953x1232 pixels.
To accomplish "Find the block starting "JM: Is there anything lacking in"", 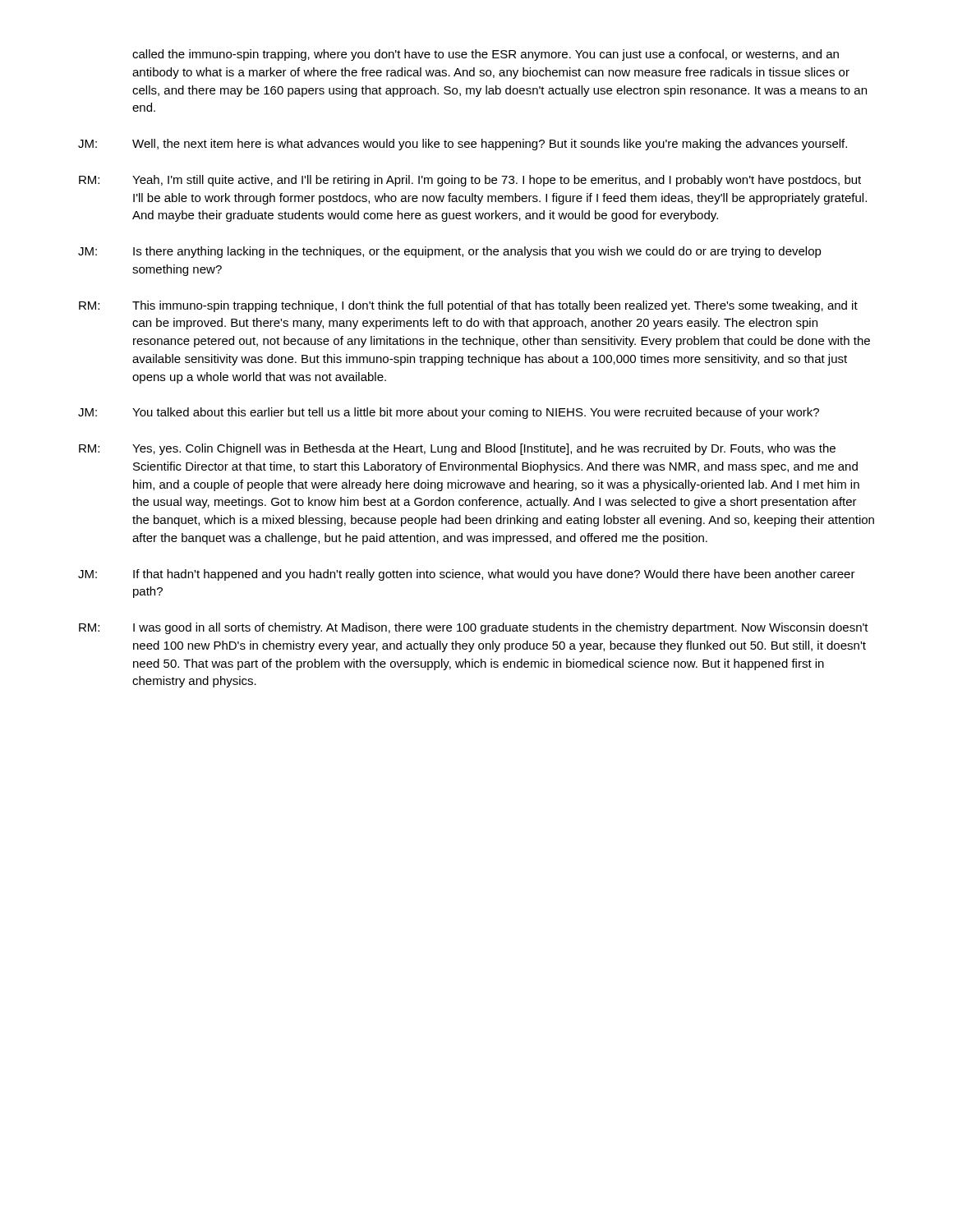I will (476, 260).
